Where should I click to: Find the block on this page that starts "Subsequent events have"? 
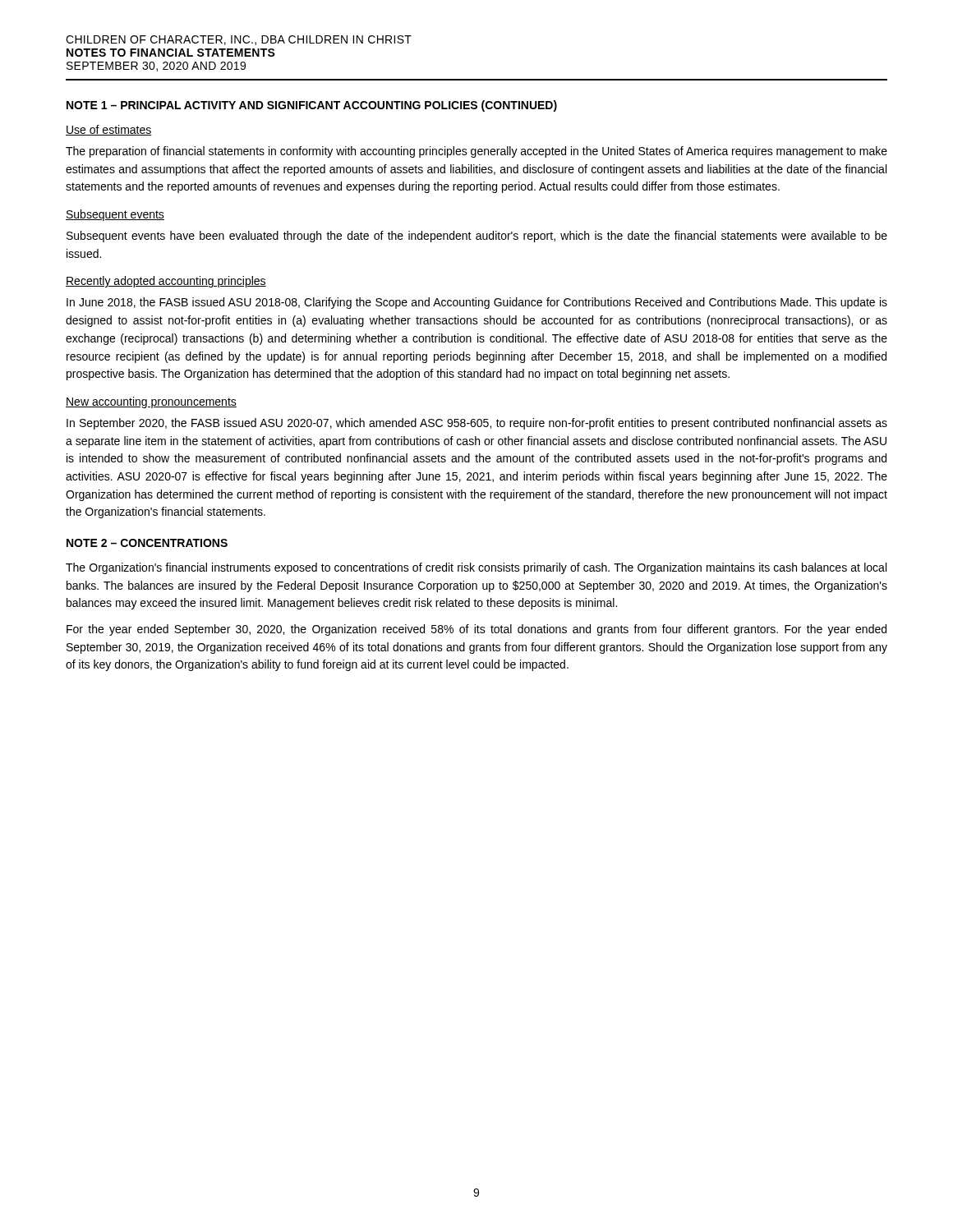pos(476,245)
